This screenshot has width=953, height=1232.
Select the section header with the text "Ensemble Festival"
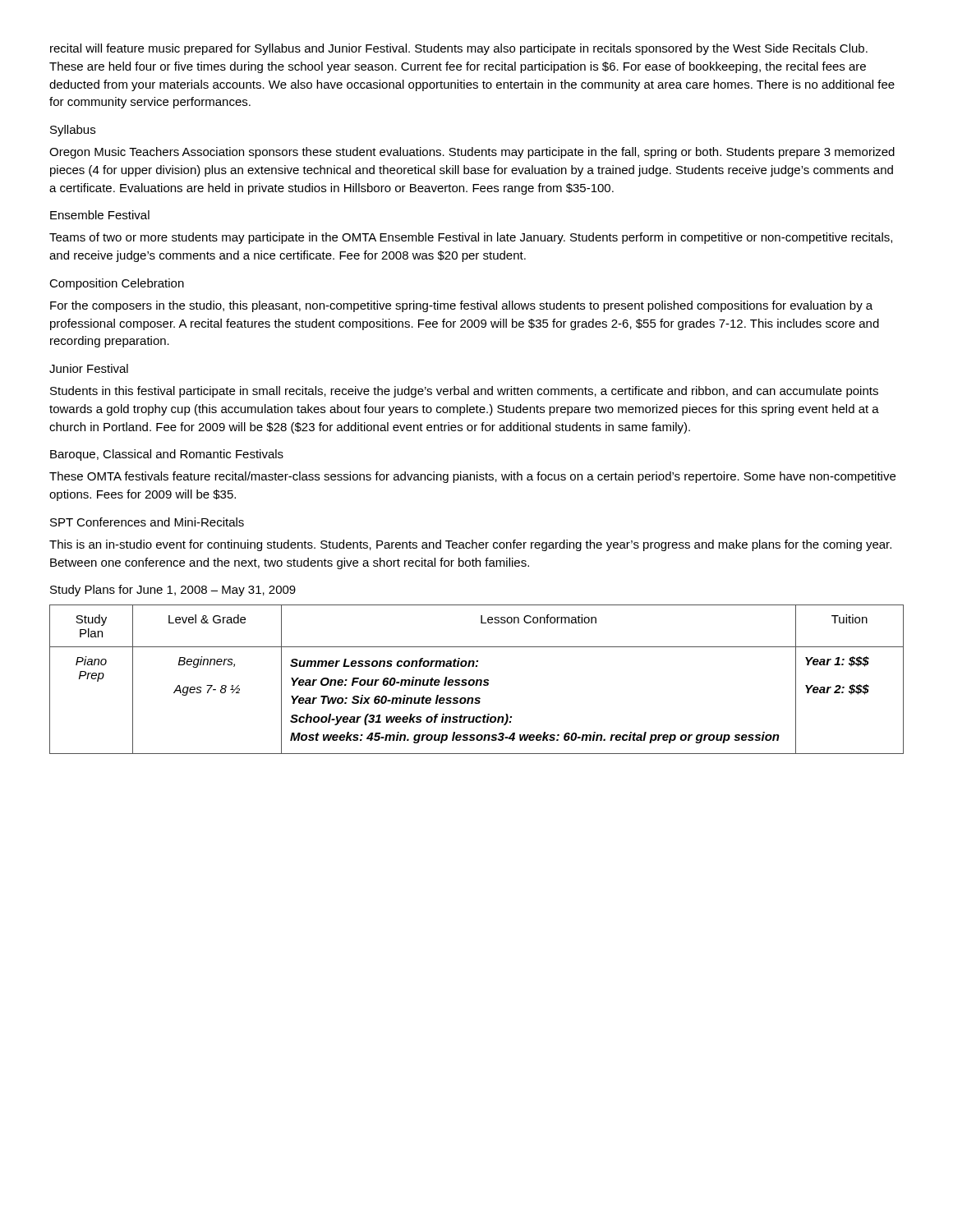[100, 215]
